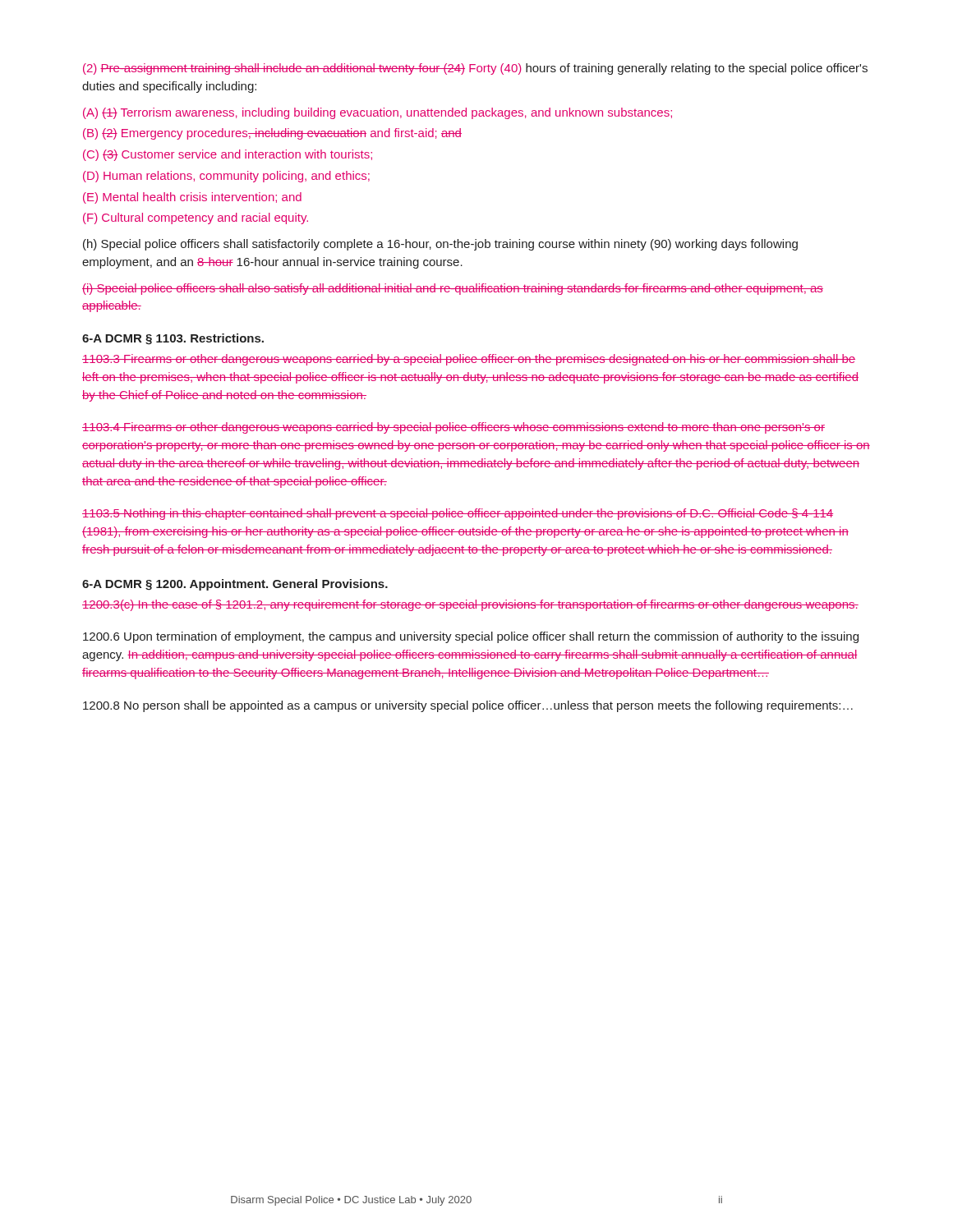Locate the text block with the text "3(c) In the"
The image size is (953, 1232).
coord(476,604)
